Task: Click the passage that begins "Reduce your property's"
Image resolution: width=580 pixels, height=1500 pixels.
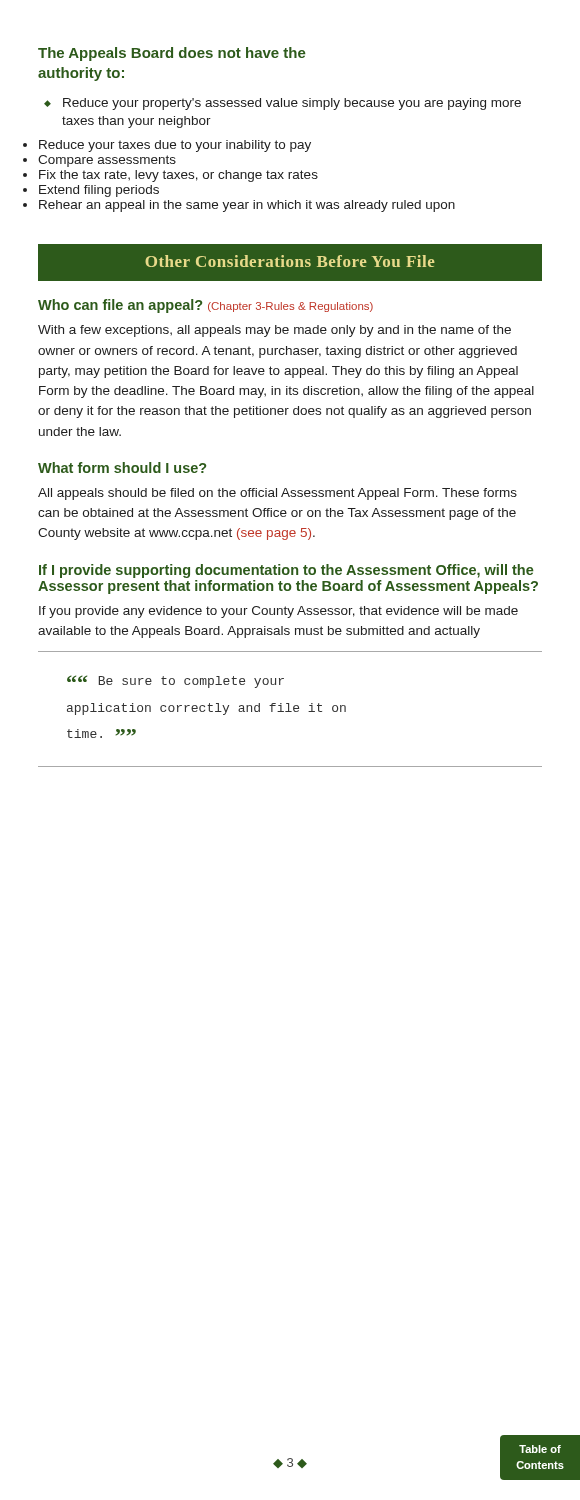Action: click(293, 112)
